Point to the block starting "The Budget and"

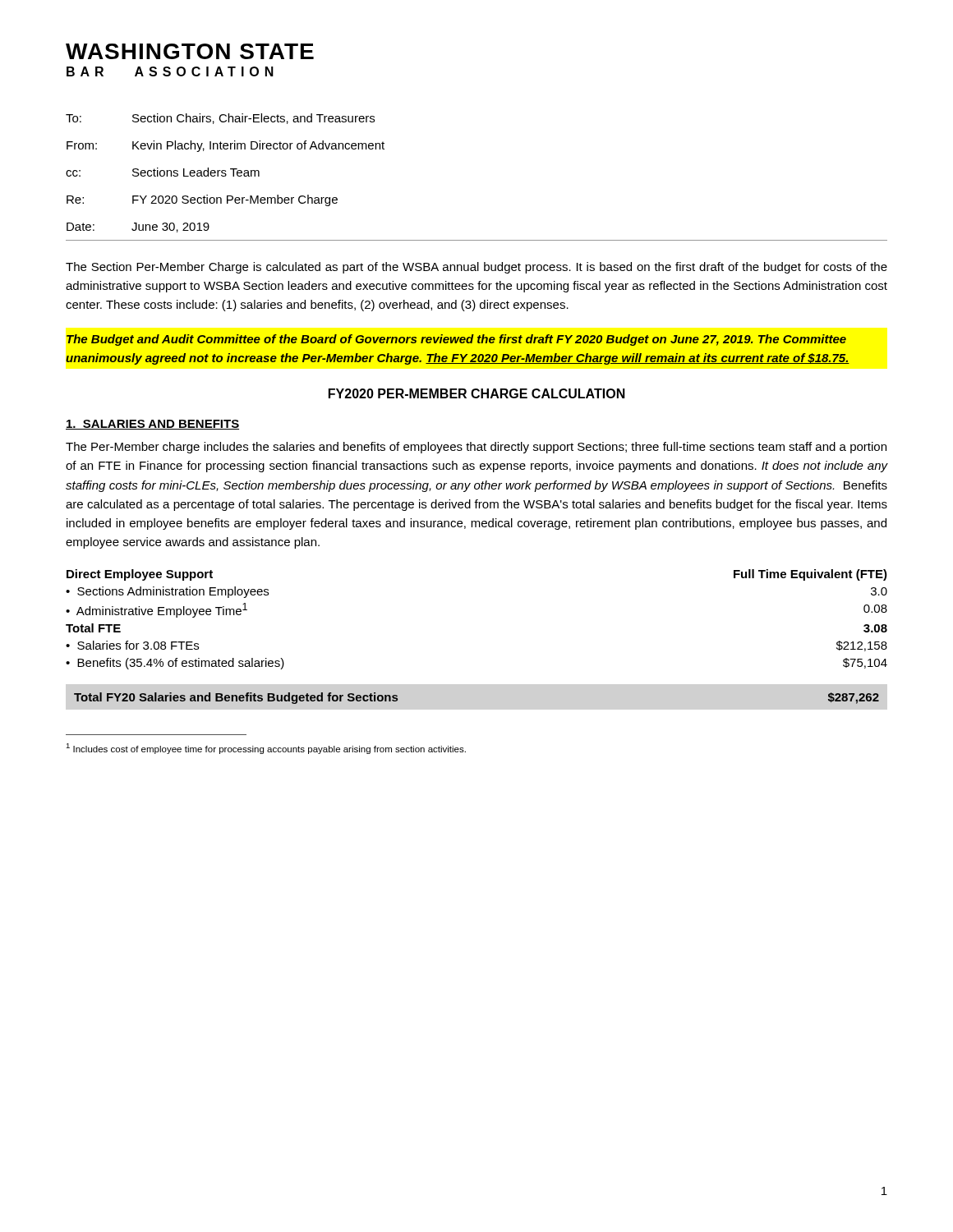(x=457, y=348)
